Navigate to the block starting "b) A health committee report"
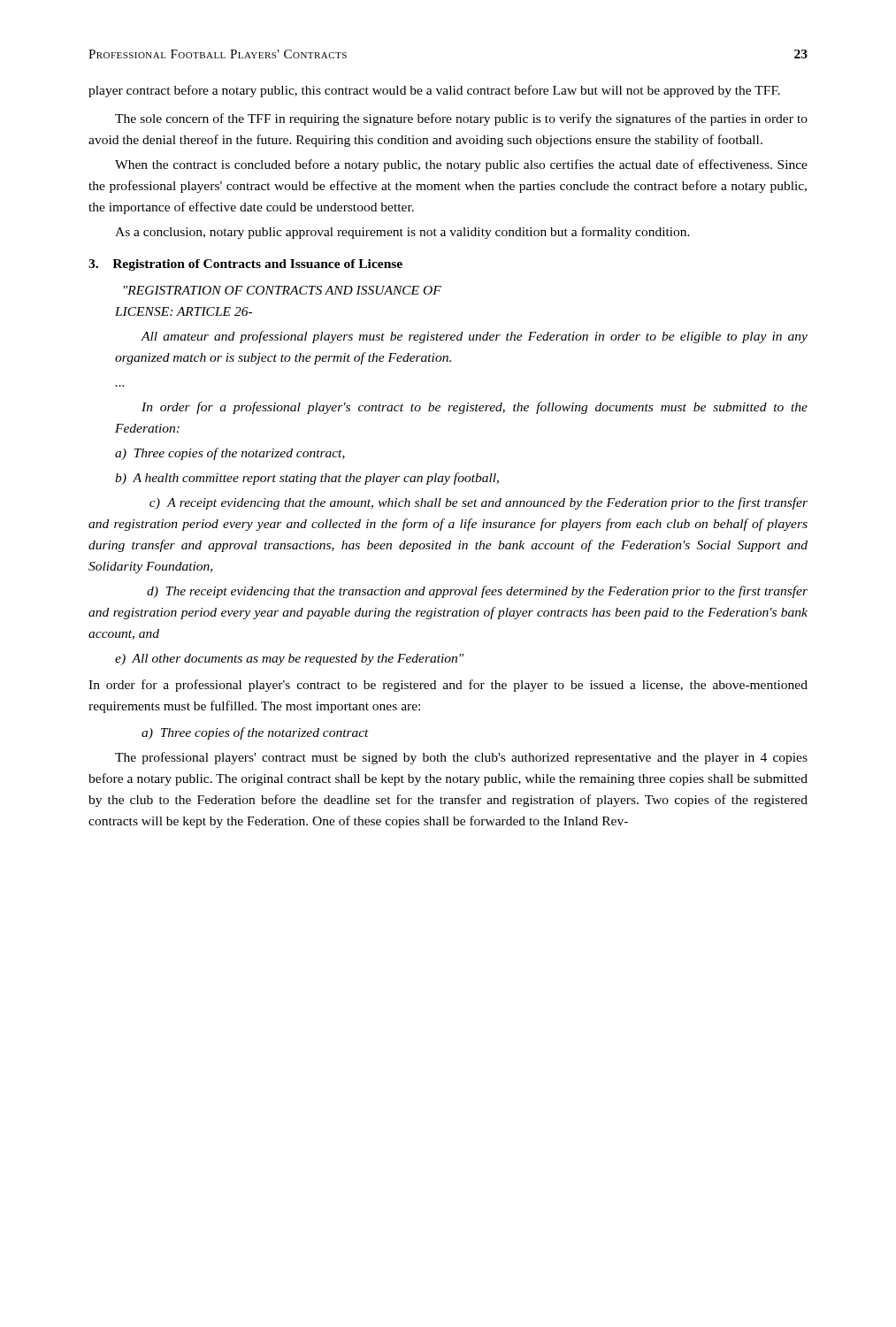Screen dimensions: 1327x896 pyautogui.click(x=461, y=478)
